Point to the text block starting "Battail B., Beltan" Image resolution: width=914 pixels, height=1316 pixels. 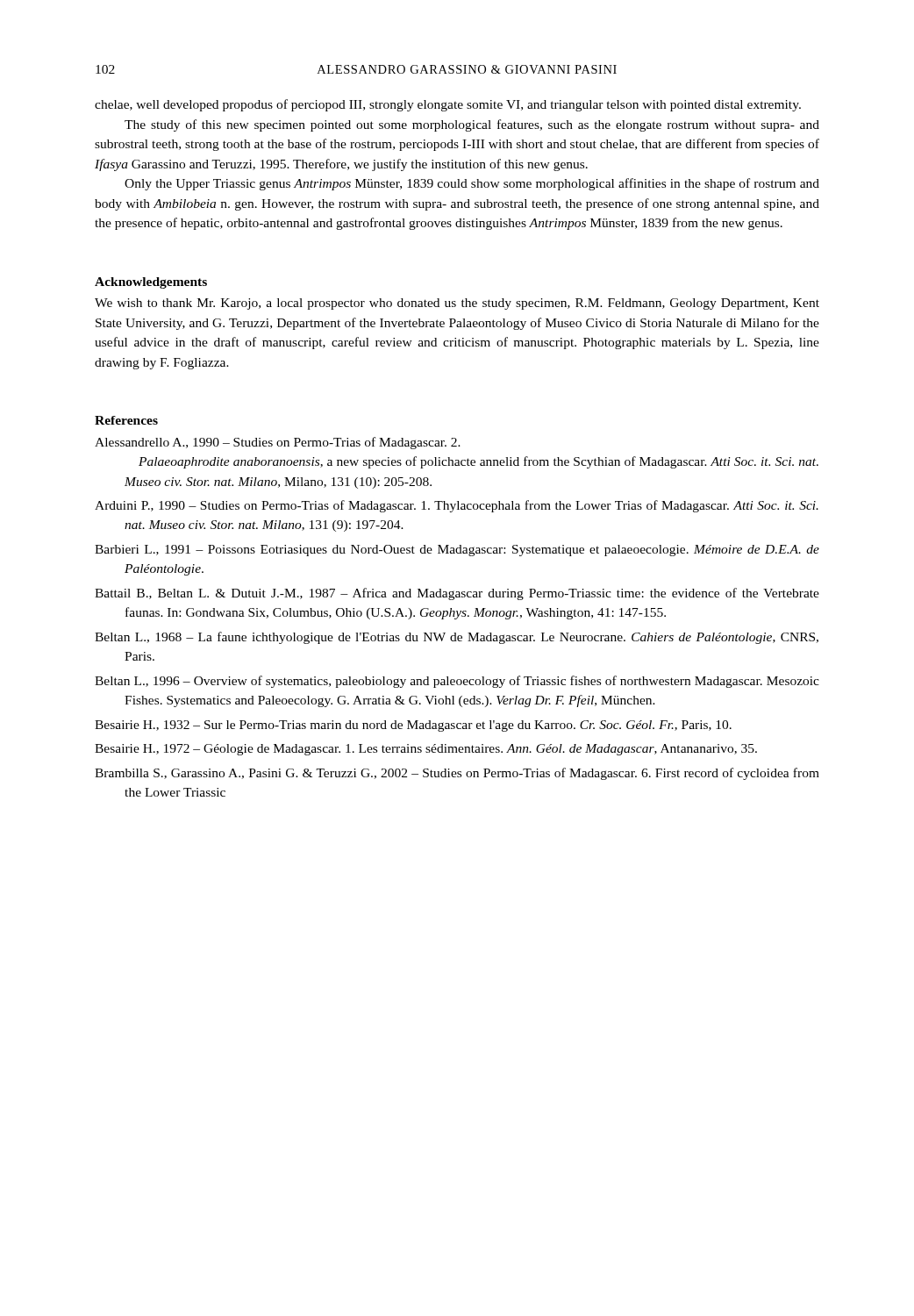pos(457,602)
